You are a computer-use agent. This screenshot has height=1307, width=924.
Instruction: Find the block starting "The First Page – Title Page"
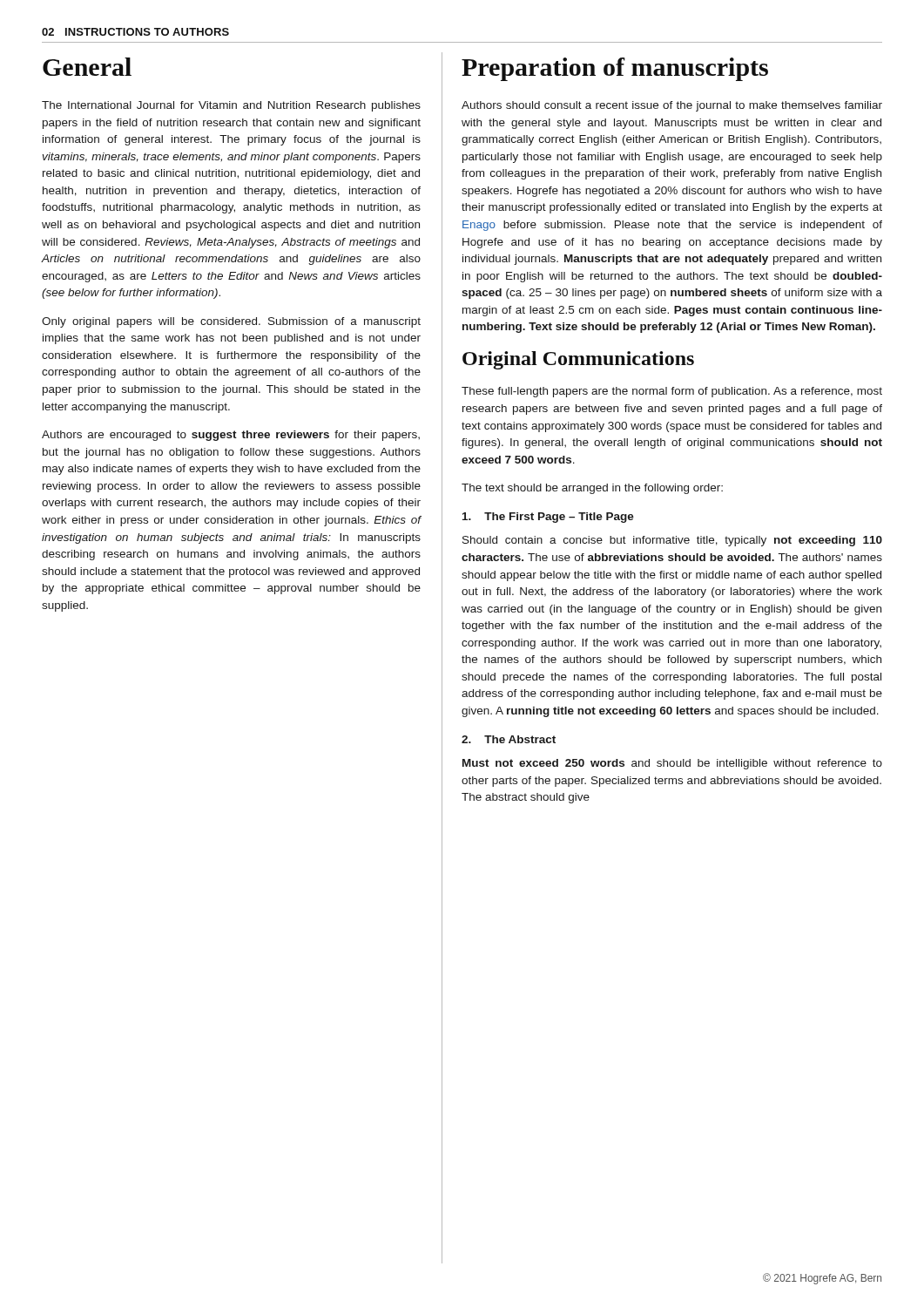548,518
